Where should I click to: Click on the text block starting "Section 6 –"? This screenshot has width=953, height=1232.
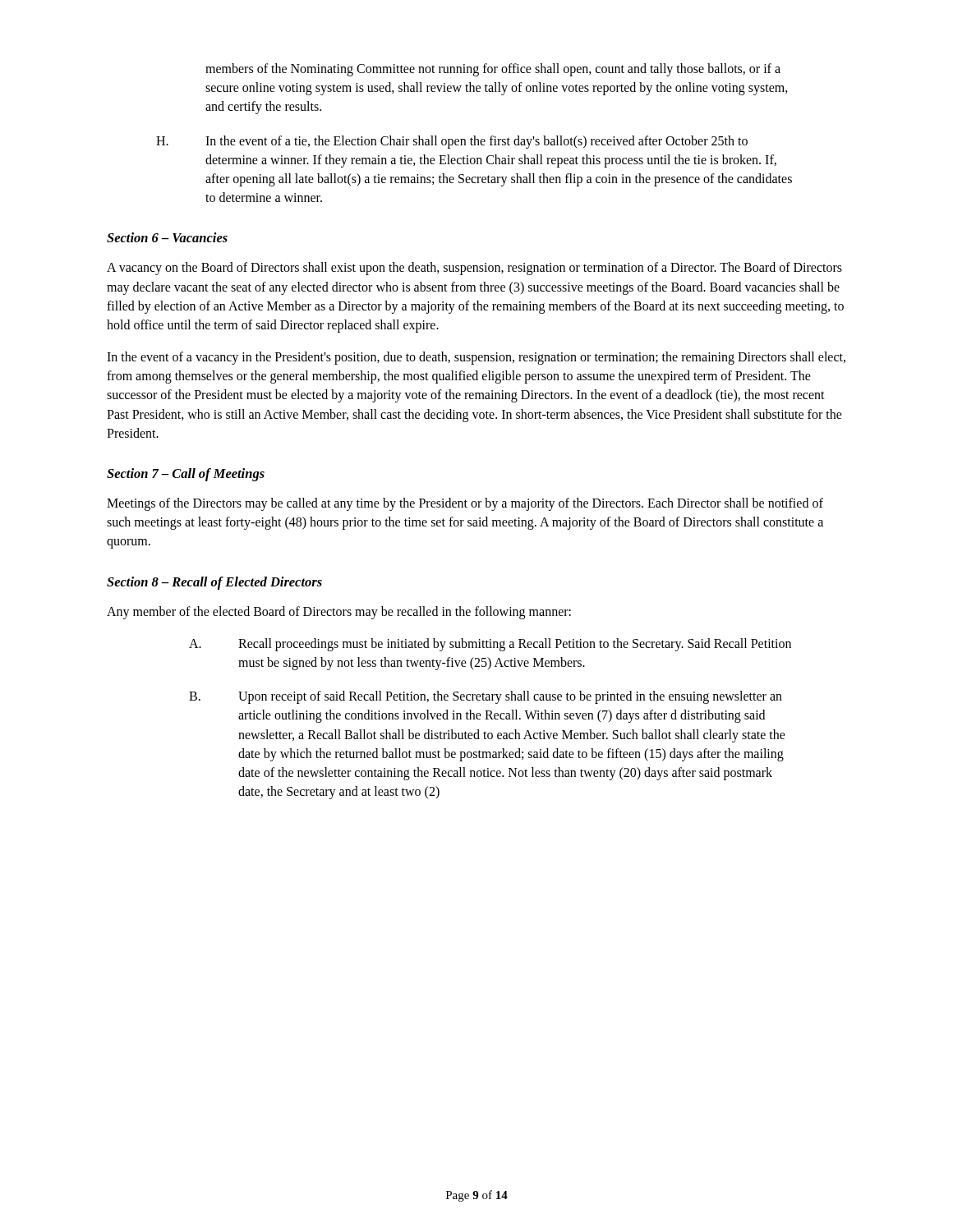tap(167, 238)
